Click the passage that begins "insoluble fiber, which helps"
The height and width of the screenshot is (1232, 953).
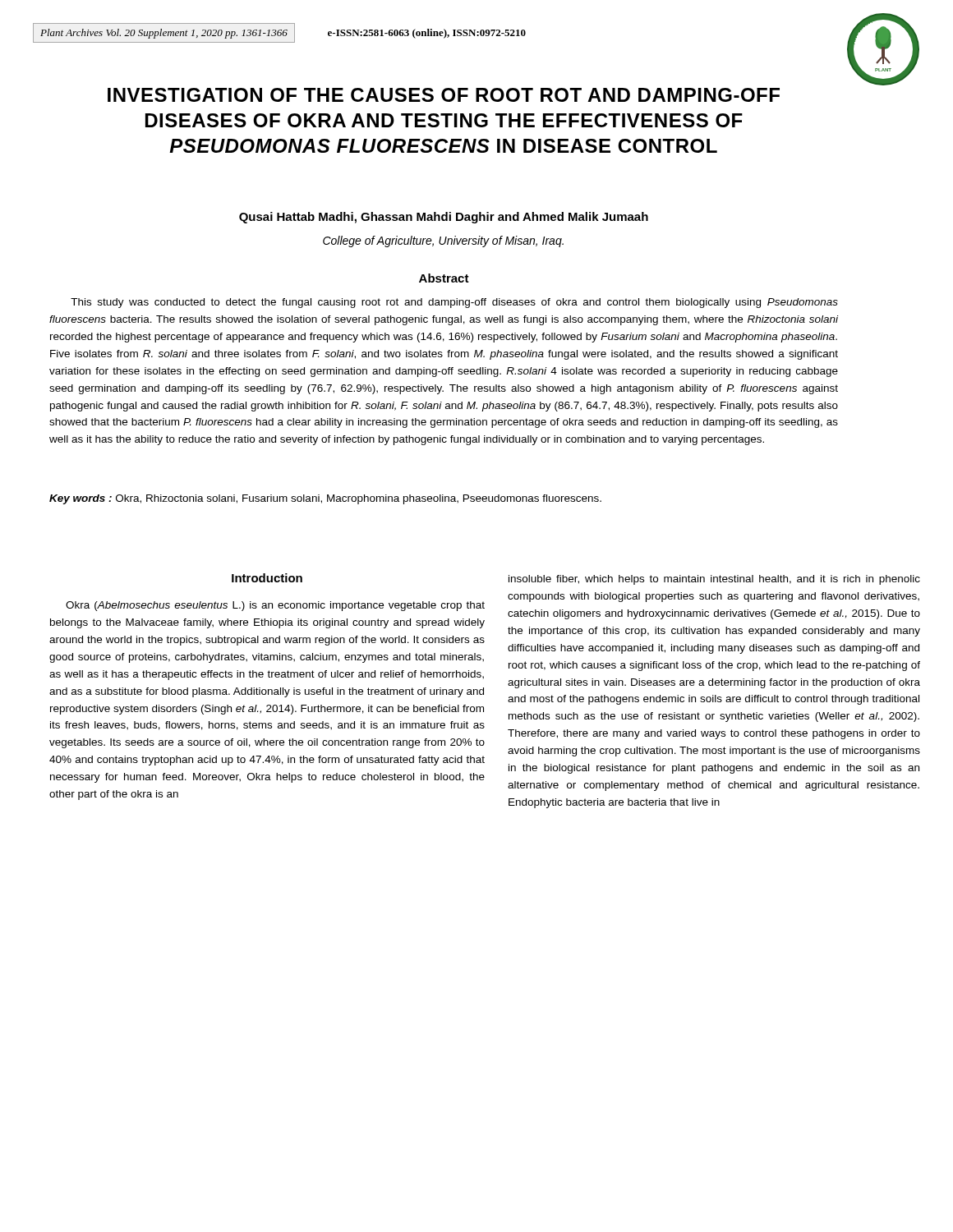(714, 690)
